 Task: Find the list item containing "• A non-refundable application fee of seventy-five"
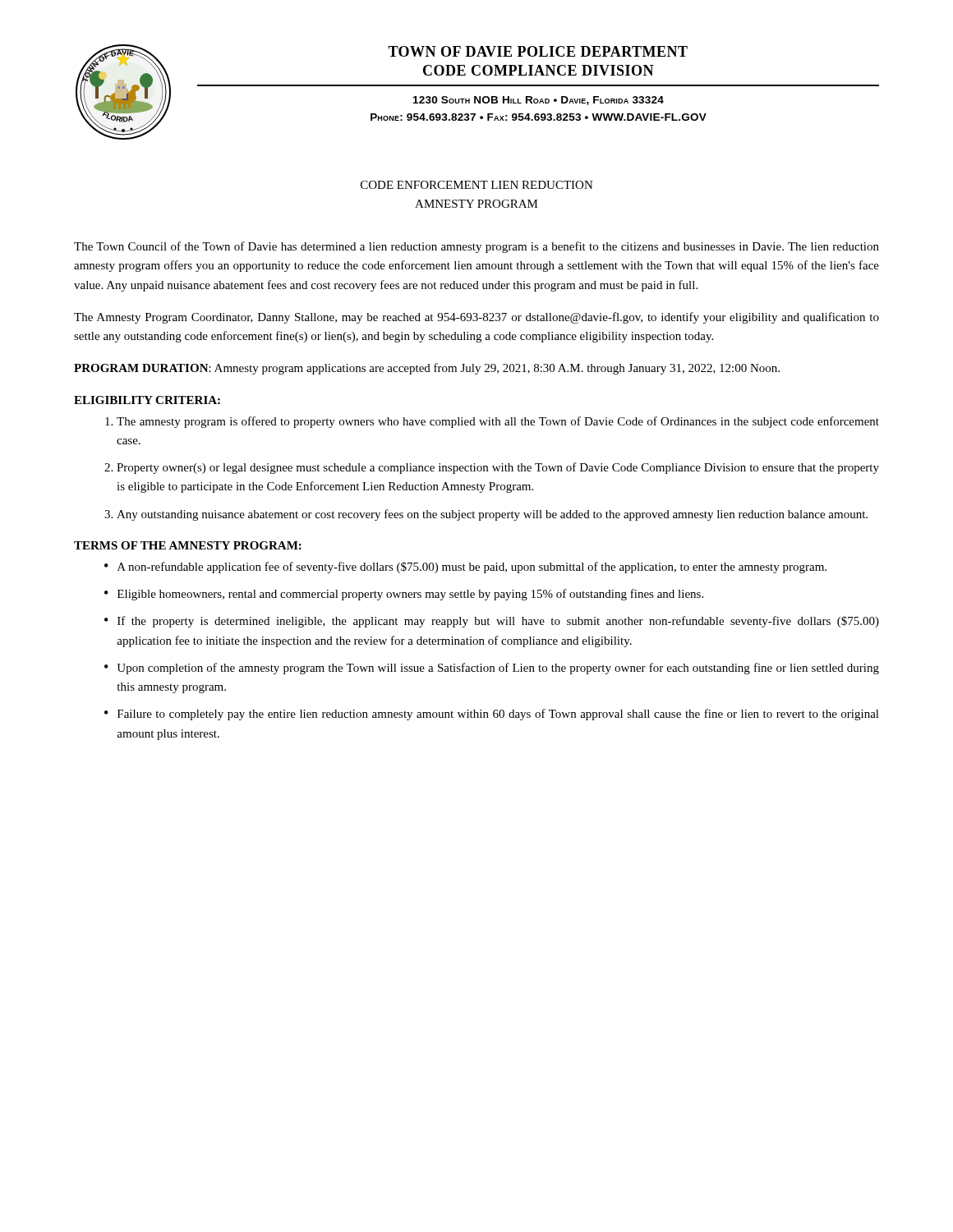[465, 567]
